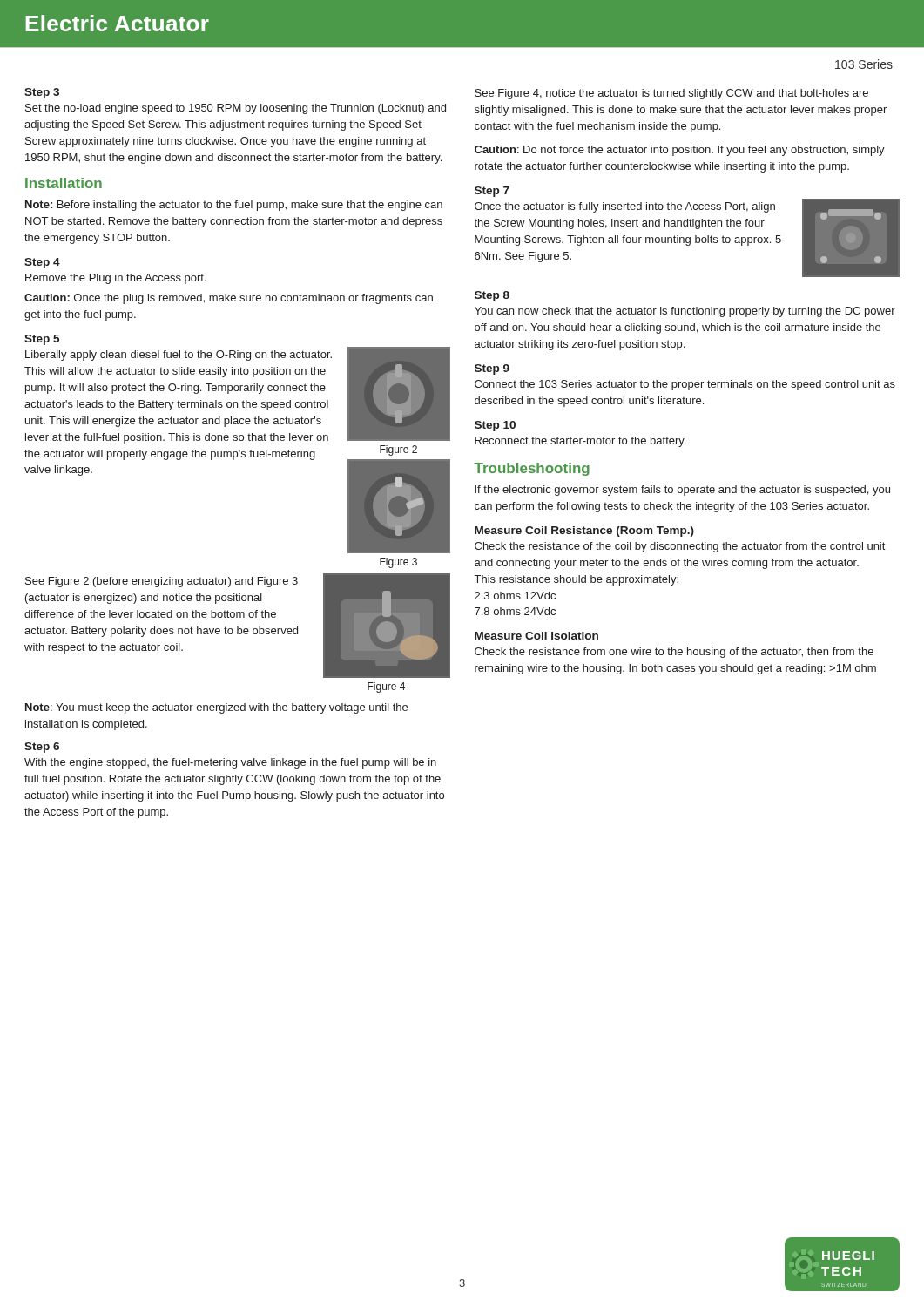Select the text block that reads "Liberally apply clean diesel fuel to the"
924x1307 pixels.
[x=179, y=412]
